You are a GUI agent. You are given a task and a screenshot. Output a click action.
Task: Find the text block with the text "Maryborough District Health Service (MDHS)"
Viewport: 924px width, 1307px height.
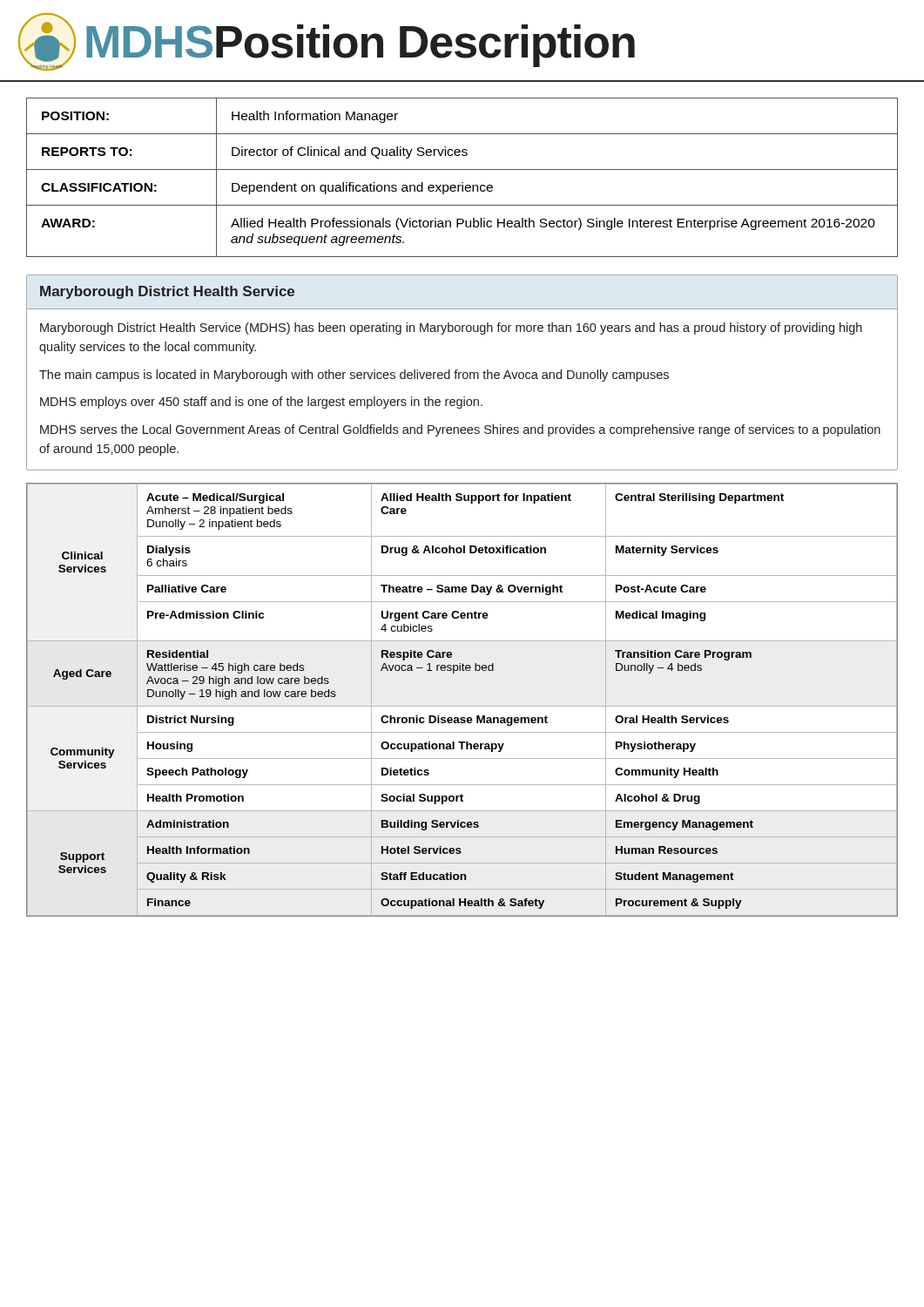click(x=451, y=337)
